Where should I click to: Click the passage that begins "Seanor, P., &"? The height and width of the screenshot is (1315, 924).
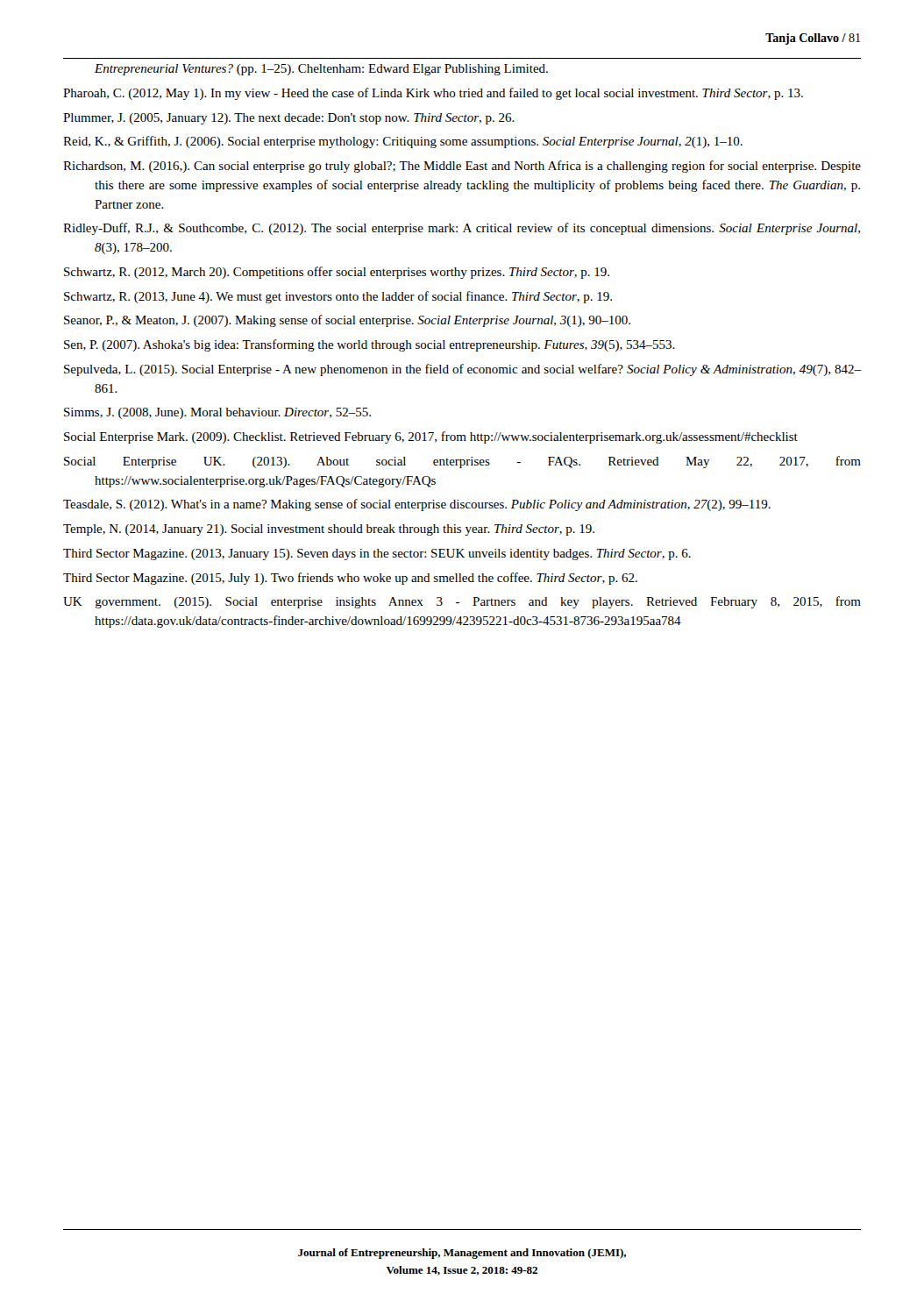tap(347, 320)
